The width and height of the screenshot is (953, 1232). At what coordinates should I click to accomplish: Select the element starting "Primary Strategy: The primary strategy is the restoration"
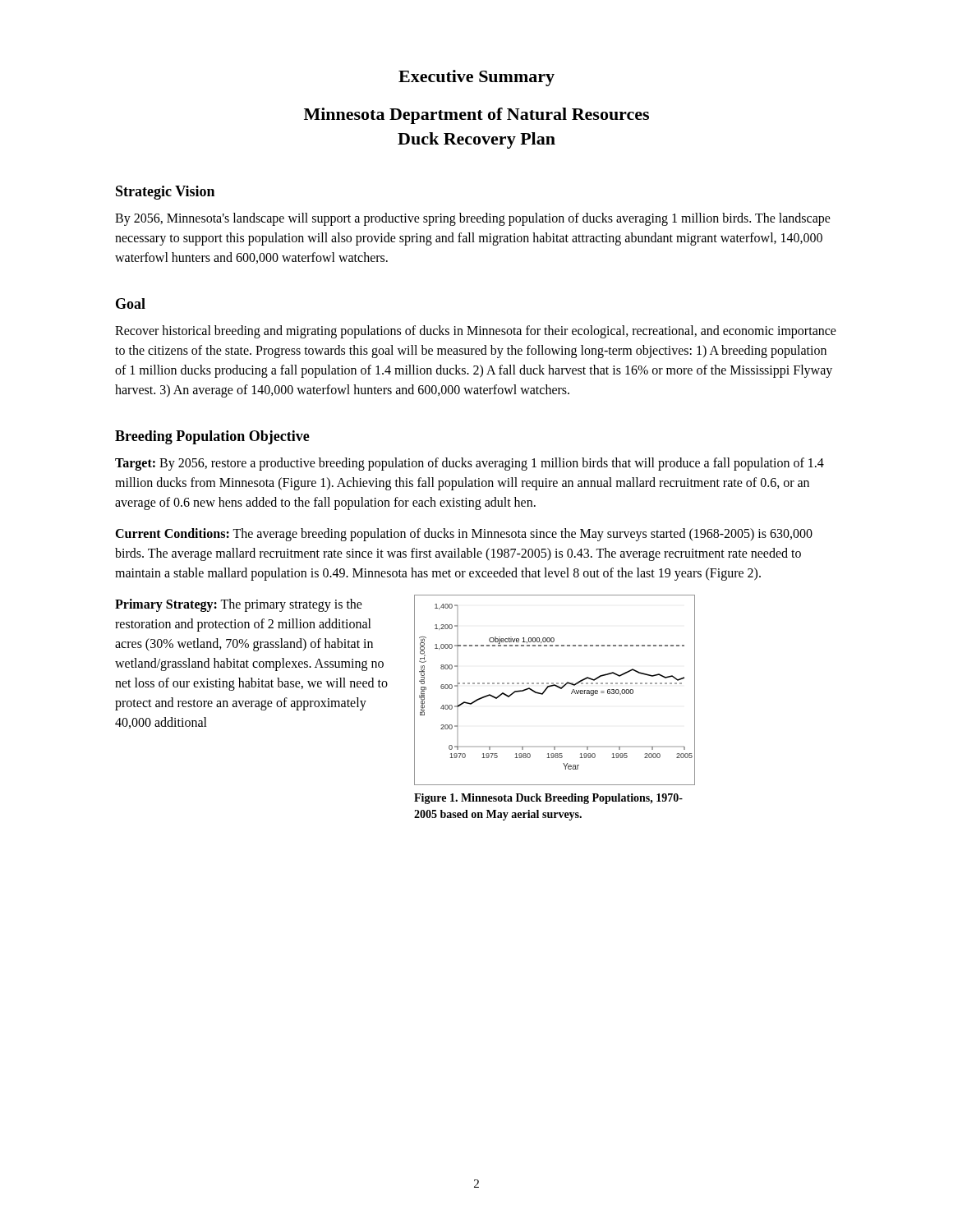tap(251, 663)
